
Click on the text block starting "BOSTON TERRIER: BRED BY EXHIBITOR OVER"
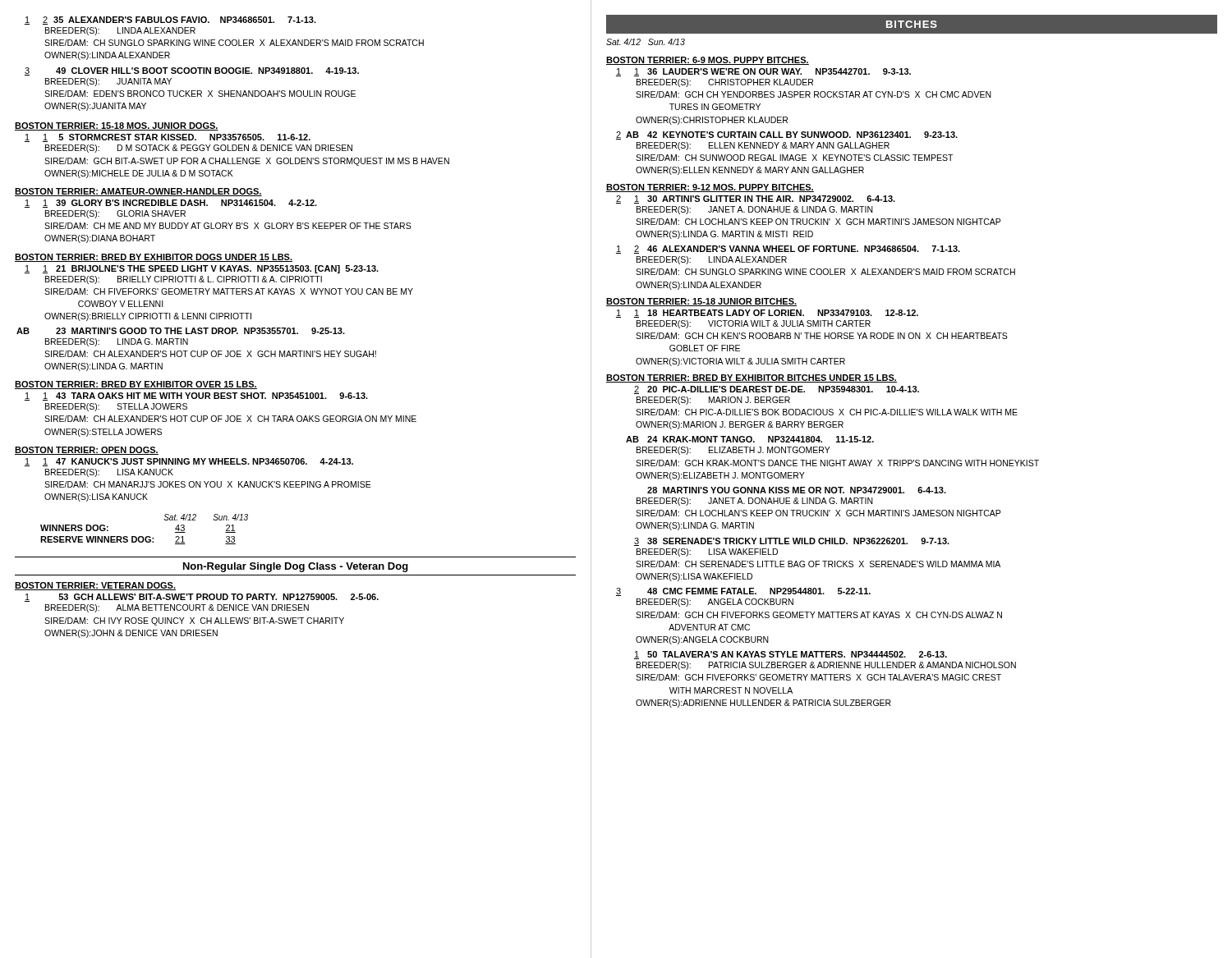[136, 384]
